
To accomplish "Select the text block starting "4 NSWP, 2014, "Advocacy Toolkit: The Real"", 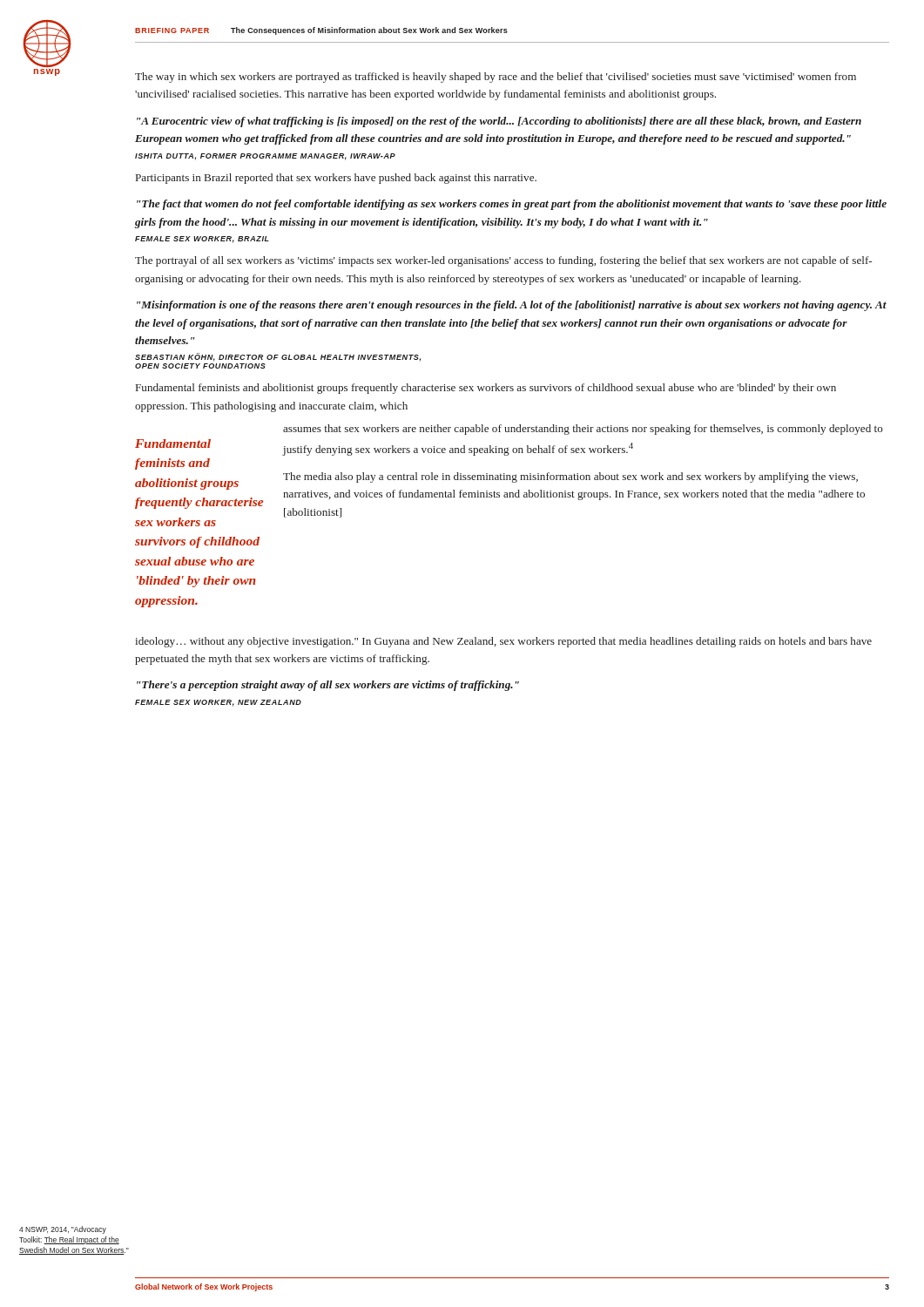I will pyautogui.click(x=75, y=1240).
